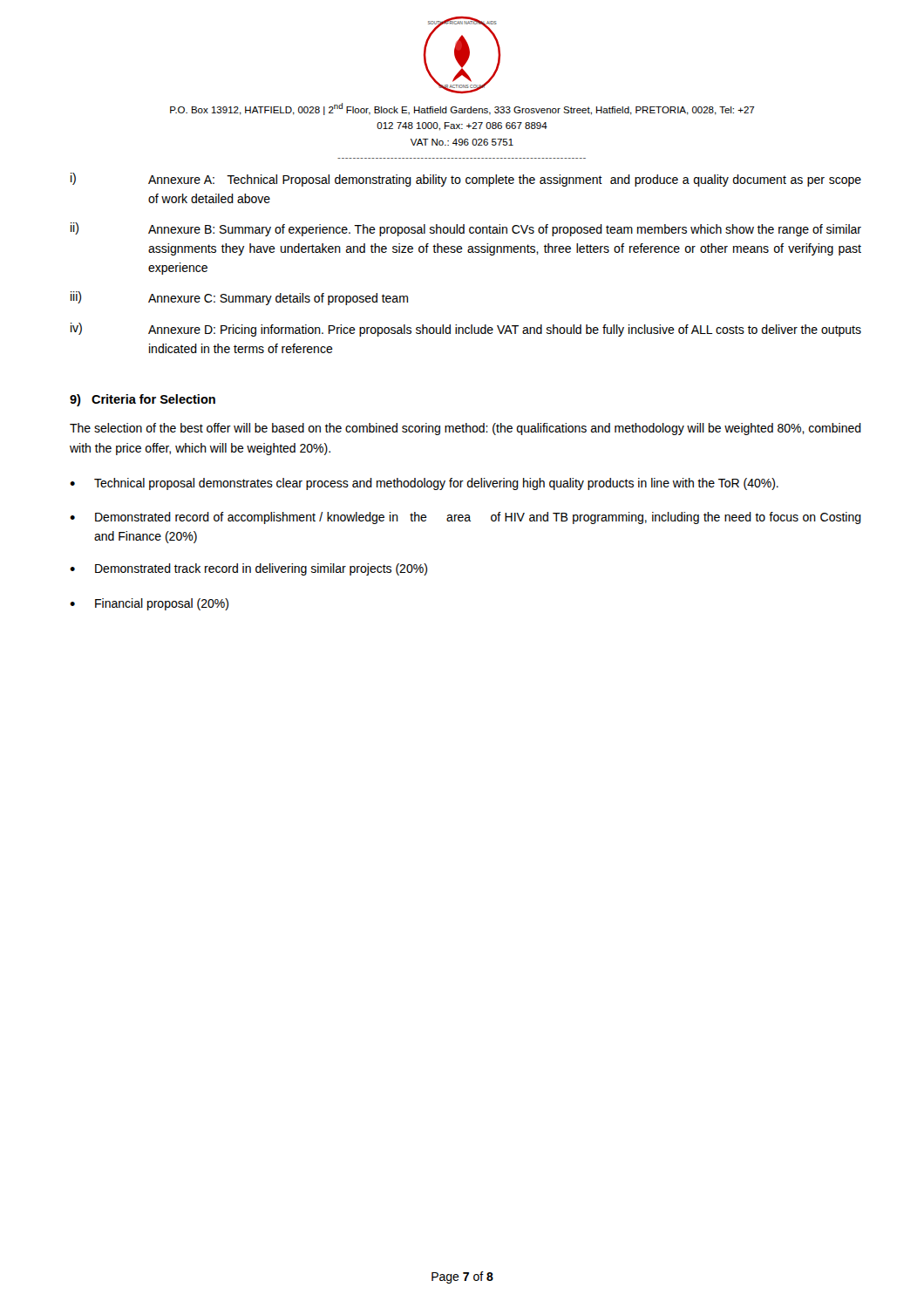Viewport: 924px width, 1308px height.
Task: Point to the block beginning "iv) Annexure D:"
Action: 466,340
